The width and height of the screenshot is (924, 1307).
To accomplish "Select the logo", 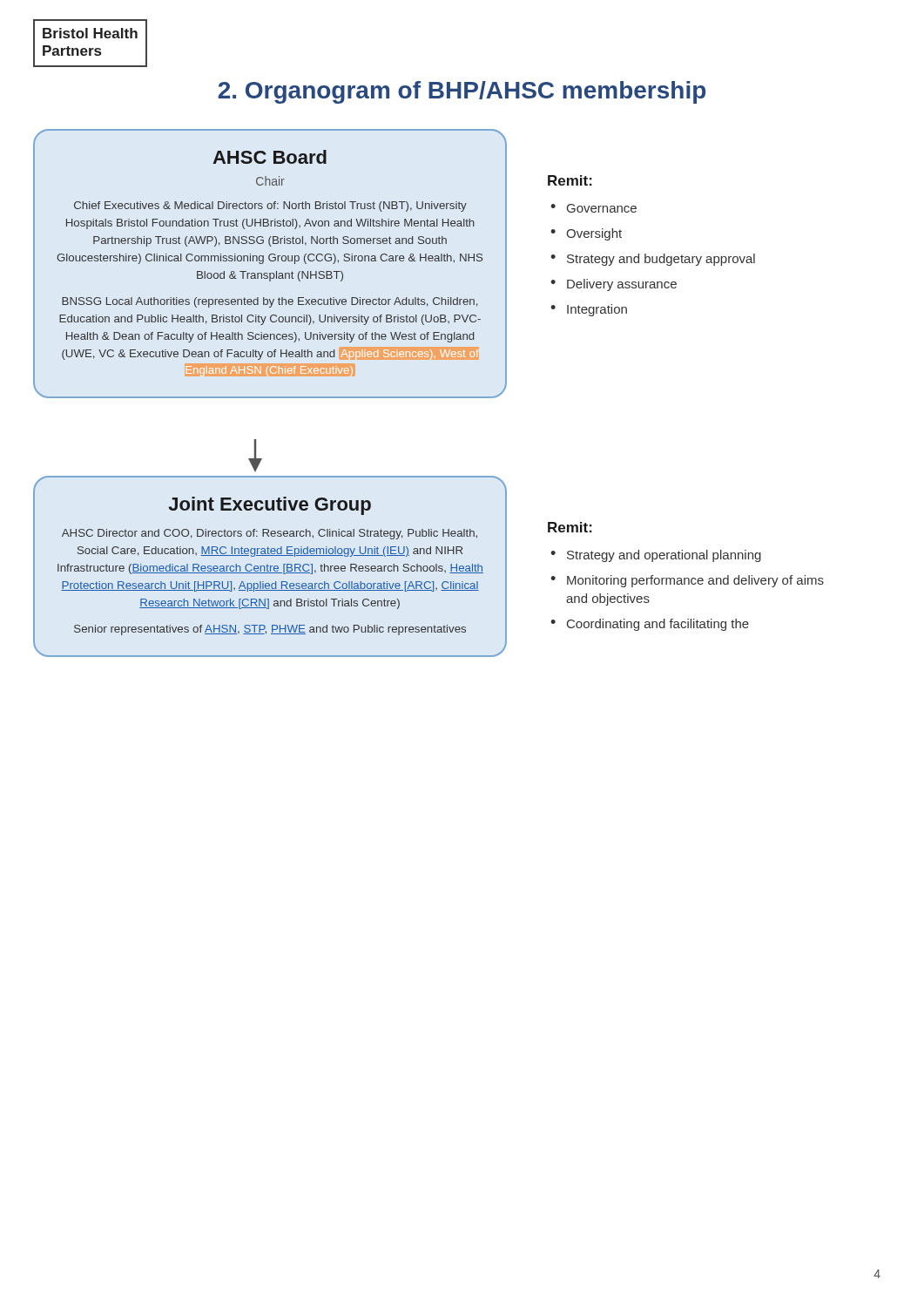I will click(x=90, y=43).
